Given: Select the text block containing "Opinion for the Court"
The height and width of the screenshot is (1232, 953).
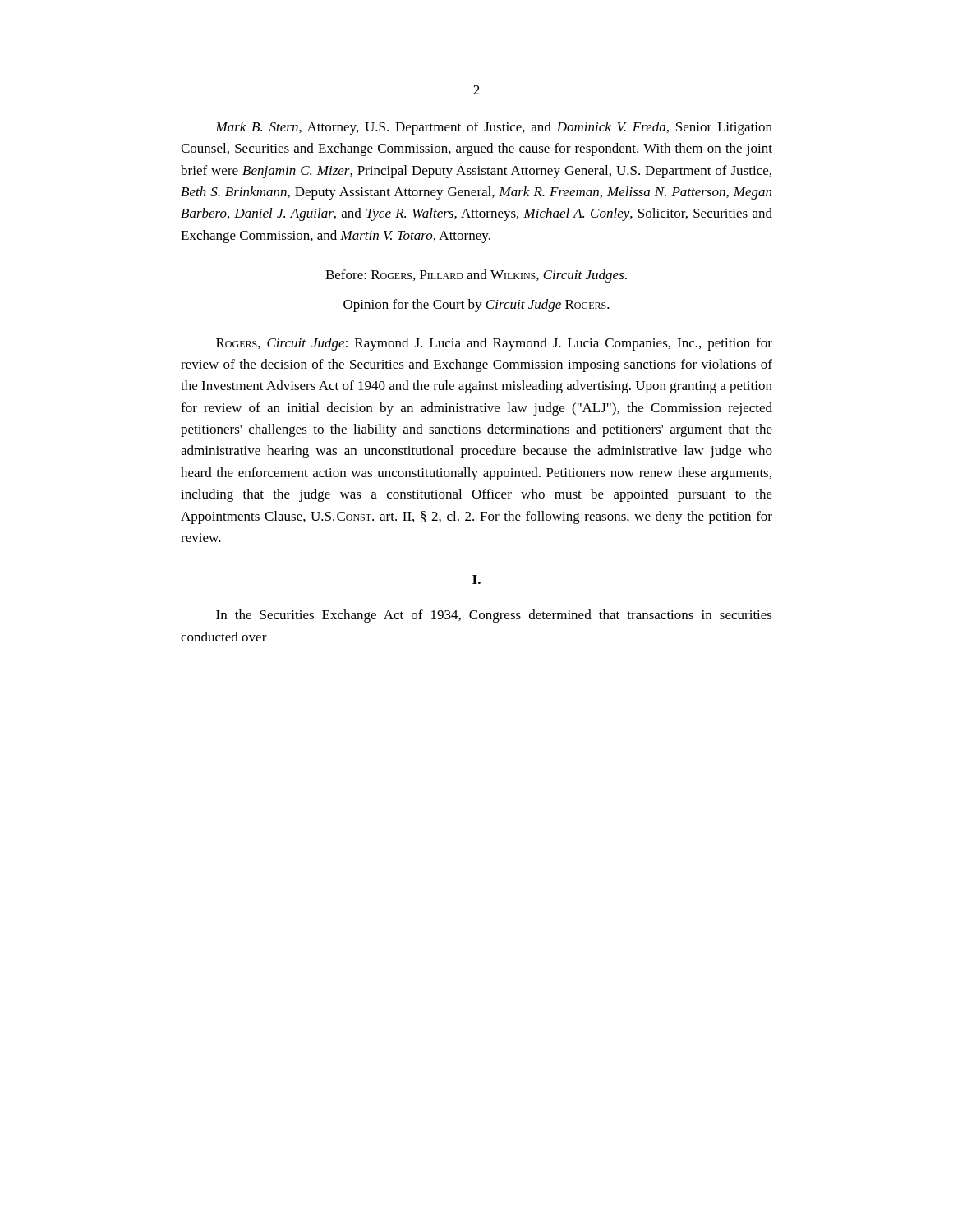Looking at the screenshot, I should 476,305.
